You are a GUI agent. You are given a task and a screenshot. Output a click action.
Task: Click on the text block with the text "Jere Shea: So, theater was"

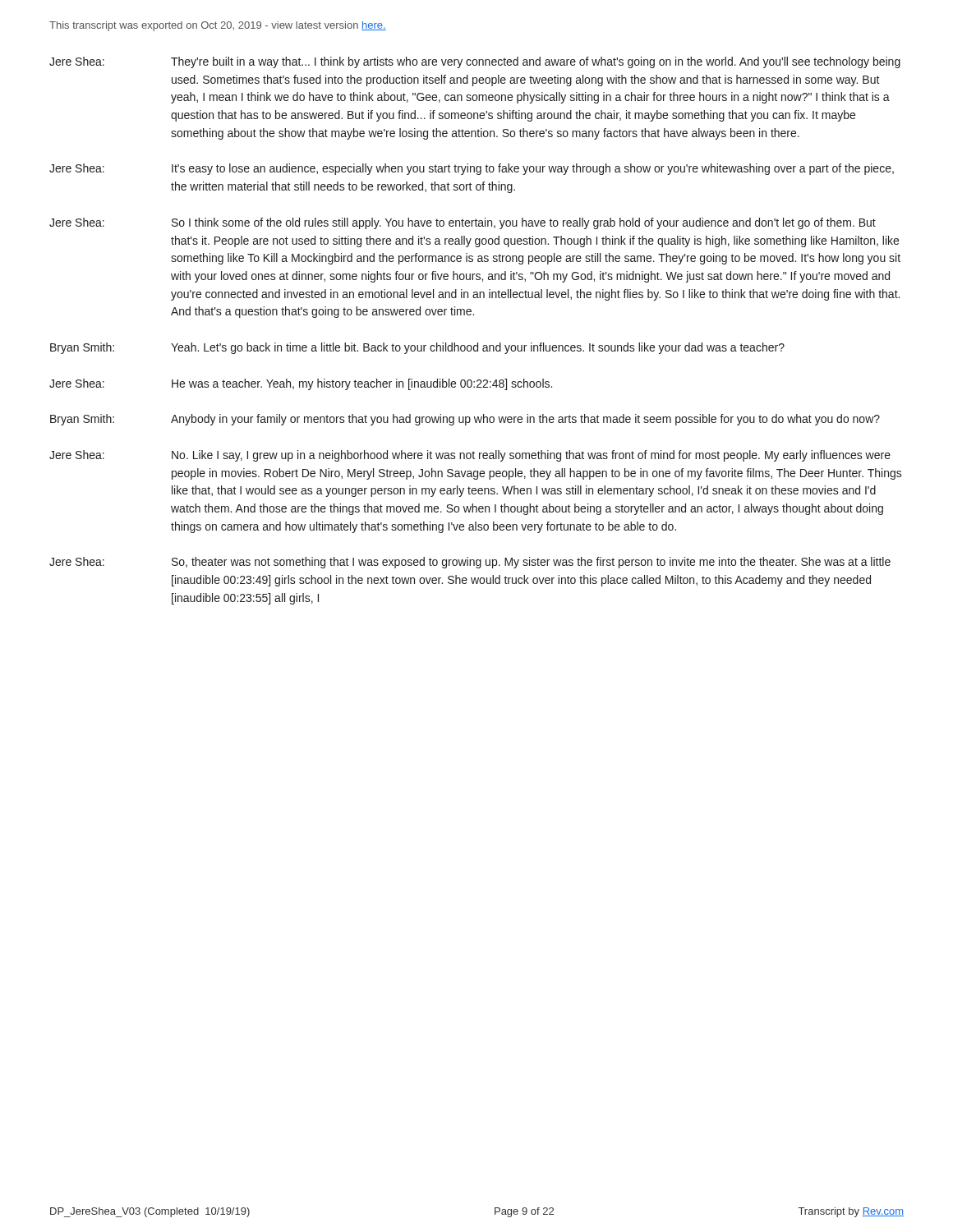(476, 581)
